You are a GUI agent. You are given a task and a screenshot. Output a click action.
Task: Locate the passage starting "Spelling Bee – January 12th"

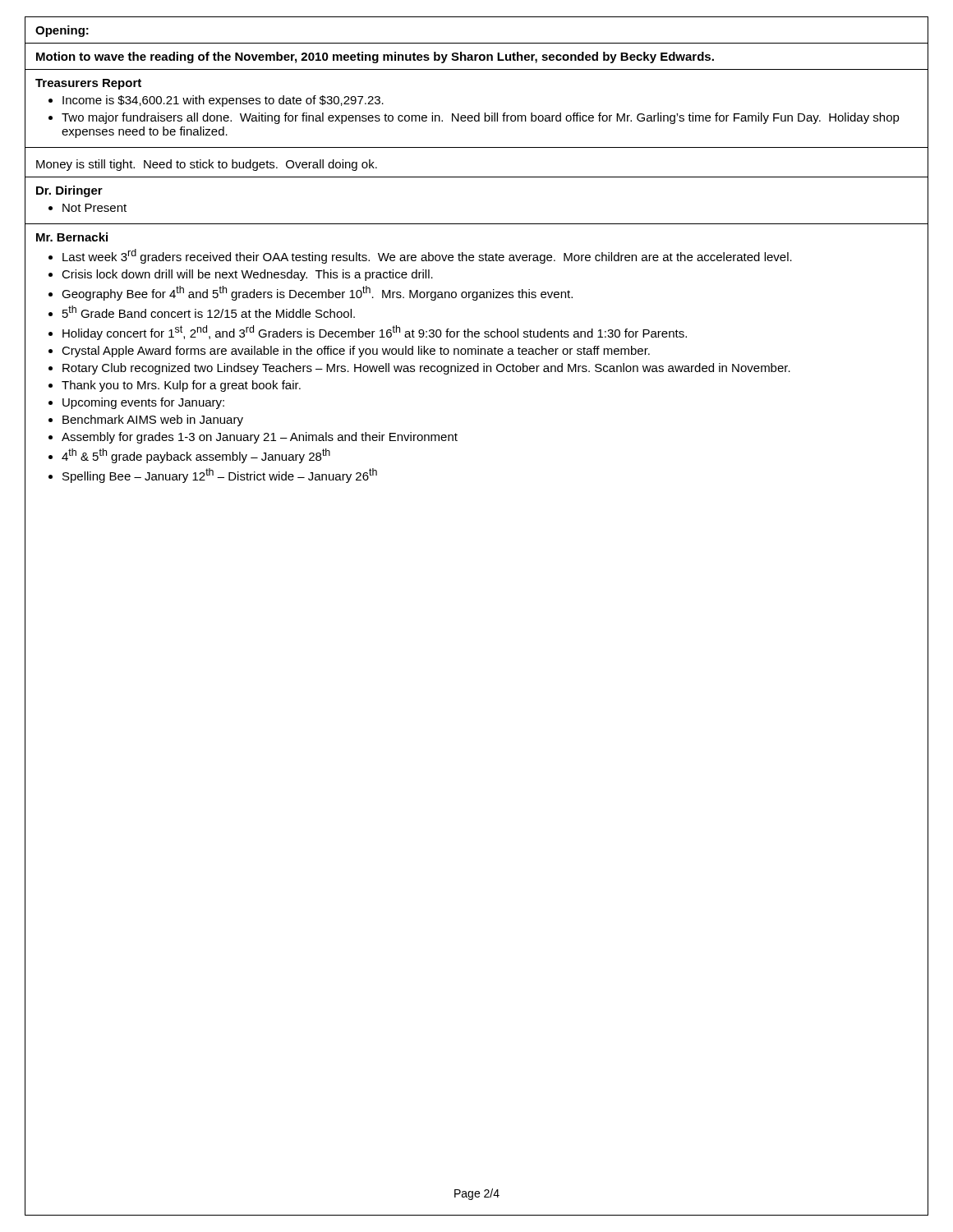[220, 475]
